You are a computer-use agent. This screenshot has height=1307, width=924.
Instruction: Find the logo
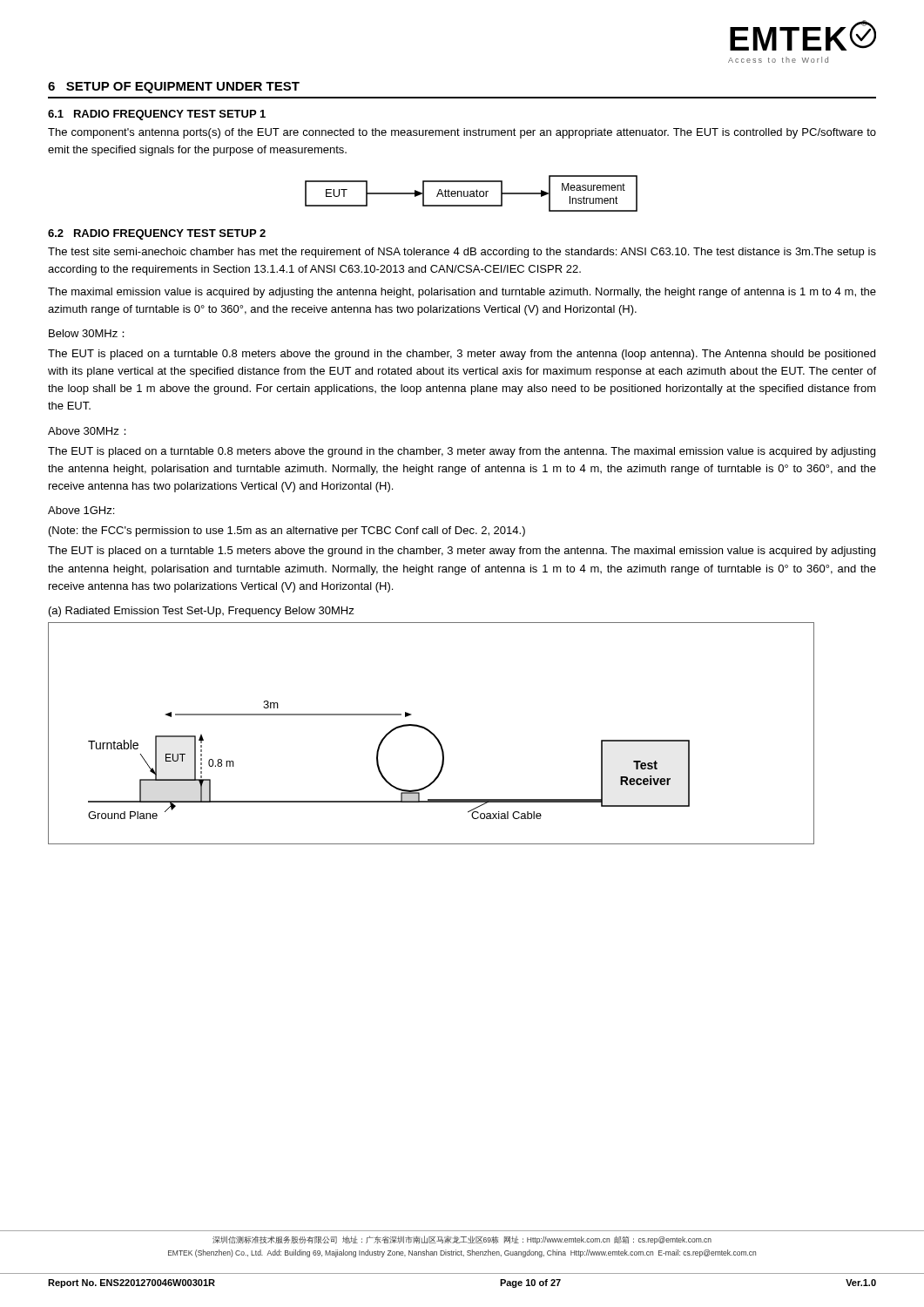pos(802,44)
